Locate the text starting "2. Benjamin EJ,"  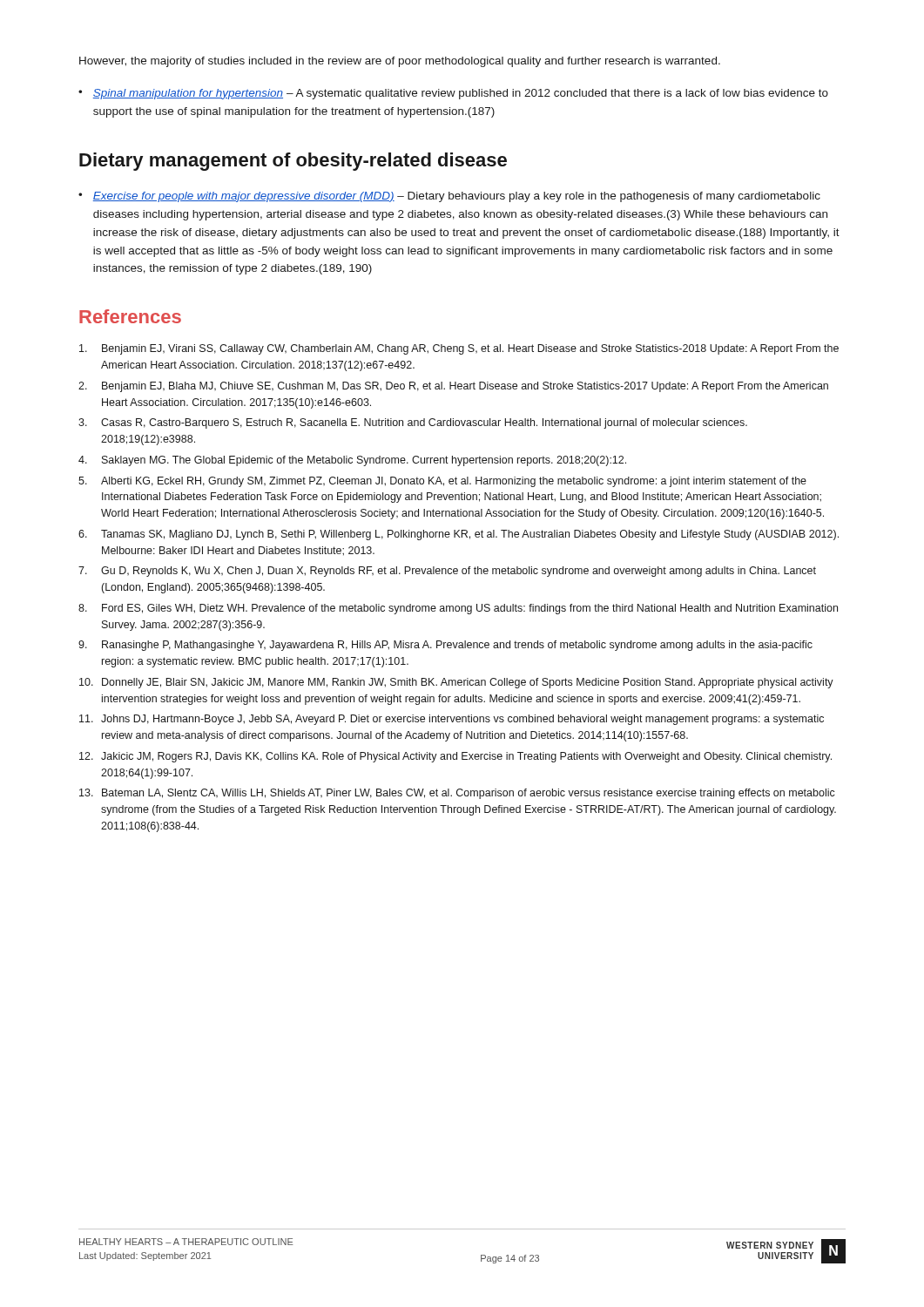(x=462, y=394)
